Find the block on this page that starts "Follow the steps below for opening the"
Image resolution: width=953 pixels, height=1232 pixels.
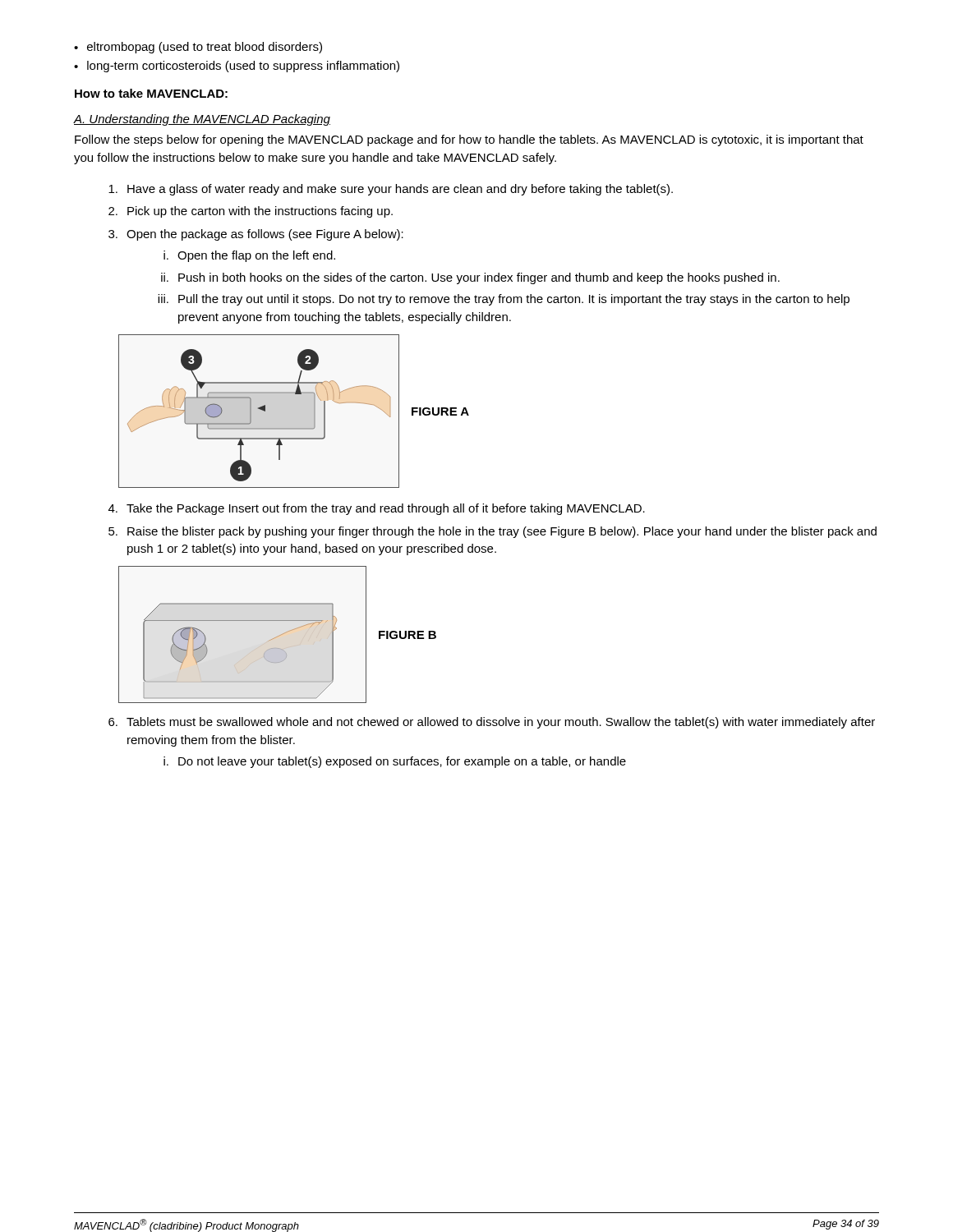click(x=469, y=148)
